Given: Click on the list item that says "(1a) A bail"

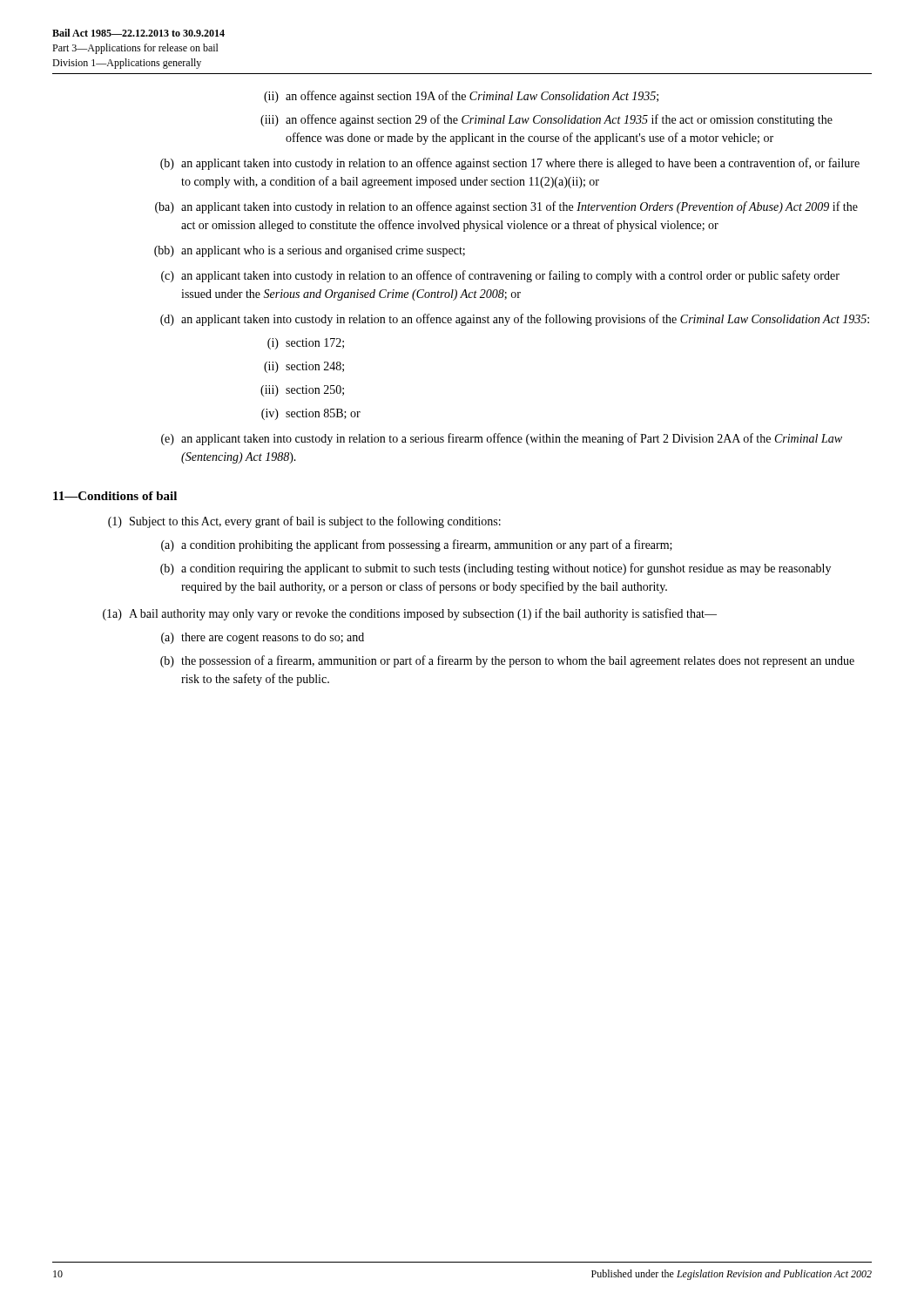Looking at the screenshot, I should click(479, 614).
